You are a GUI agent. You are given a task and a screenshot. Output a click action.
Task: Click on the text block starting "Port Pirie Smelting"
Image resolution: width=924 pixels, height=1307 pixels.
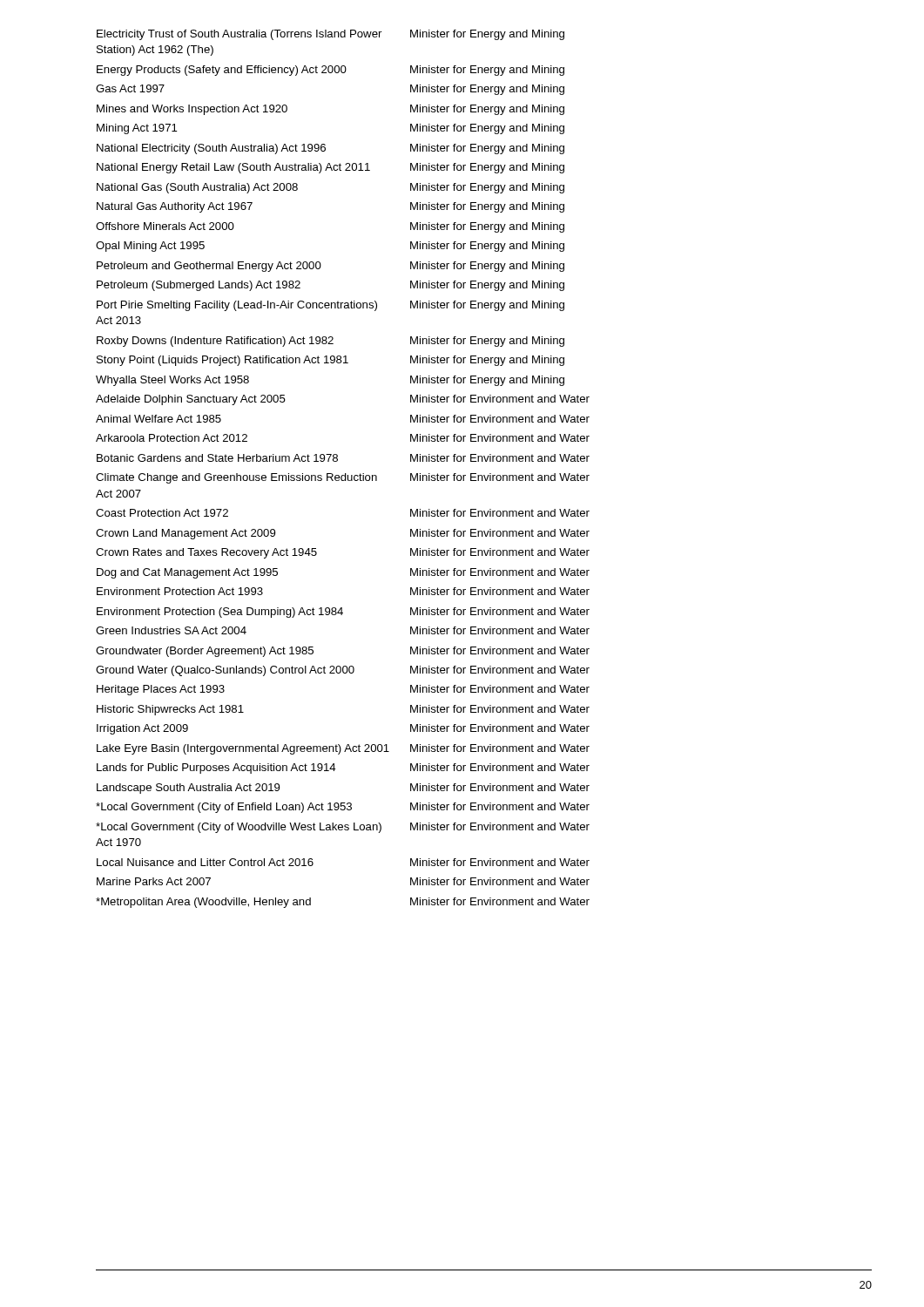[484, 313]
